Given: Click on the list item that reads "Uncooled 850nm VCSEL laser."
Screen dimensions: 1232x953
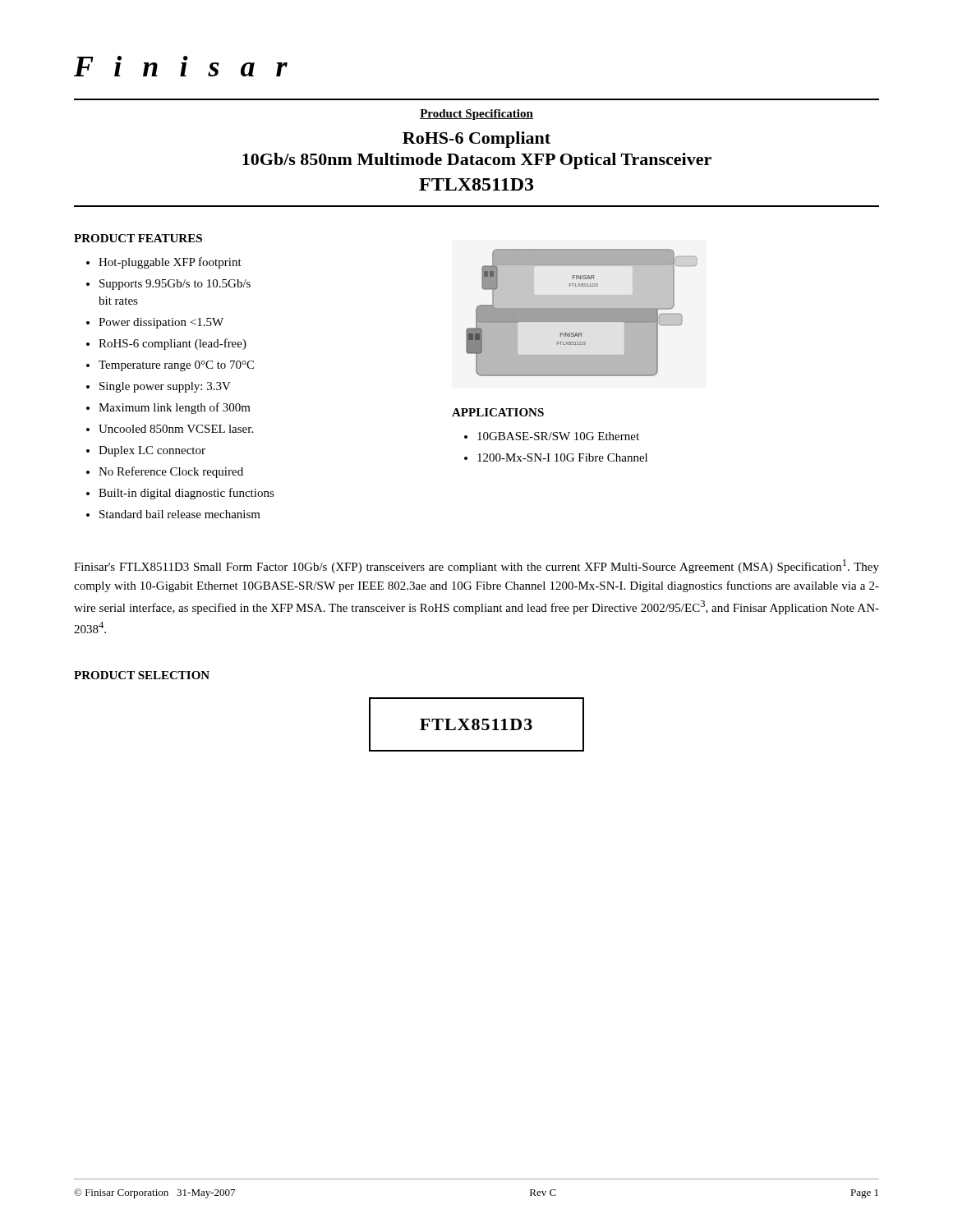Looking at the screenshot, I should coord(263,429).
